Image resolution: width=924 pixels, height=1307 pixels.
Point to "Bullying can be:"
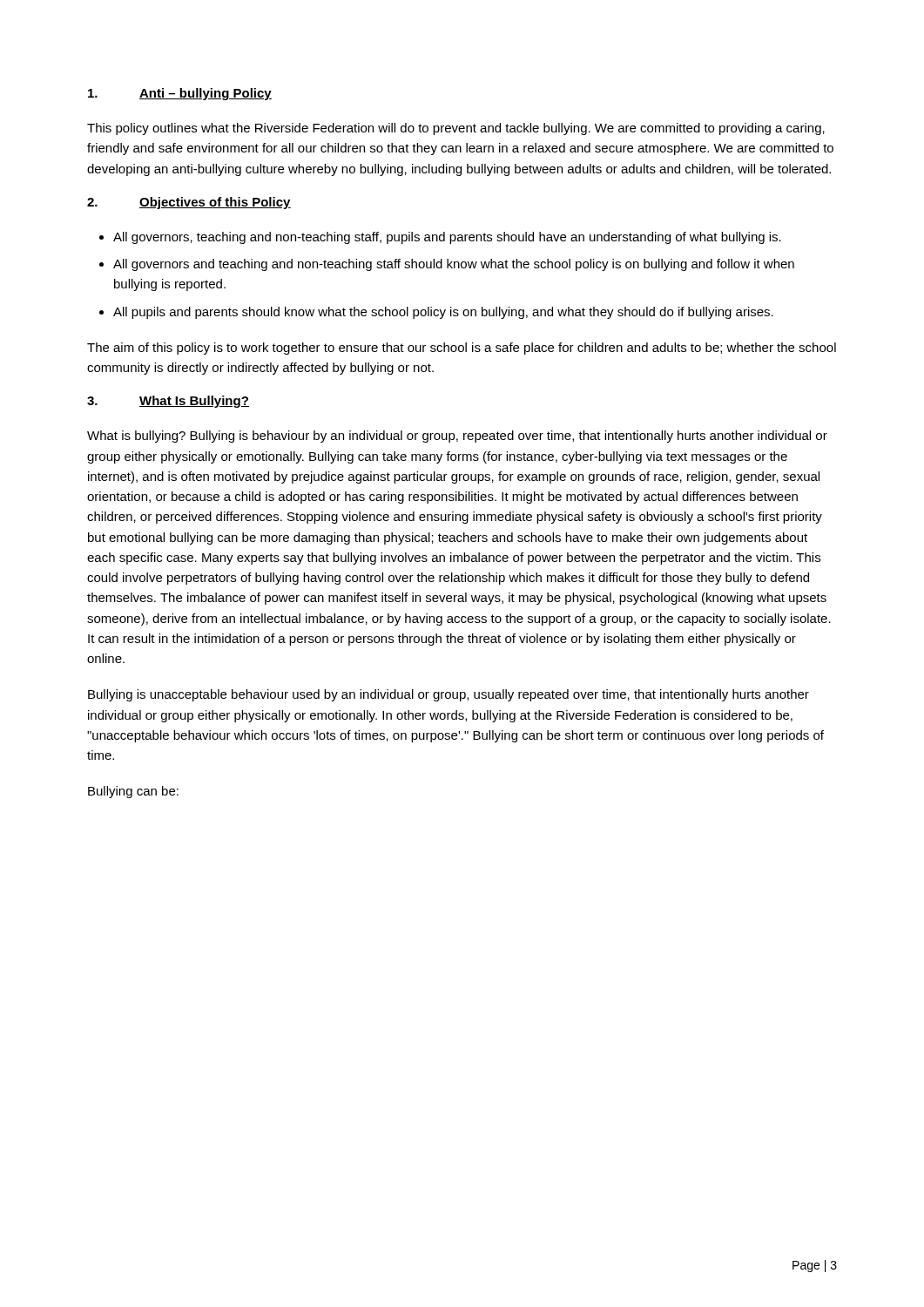coord(133,792)
